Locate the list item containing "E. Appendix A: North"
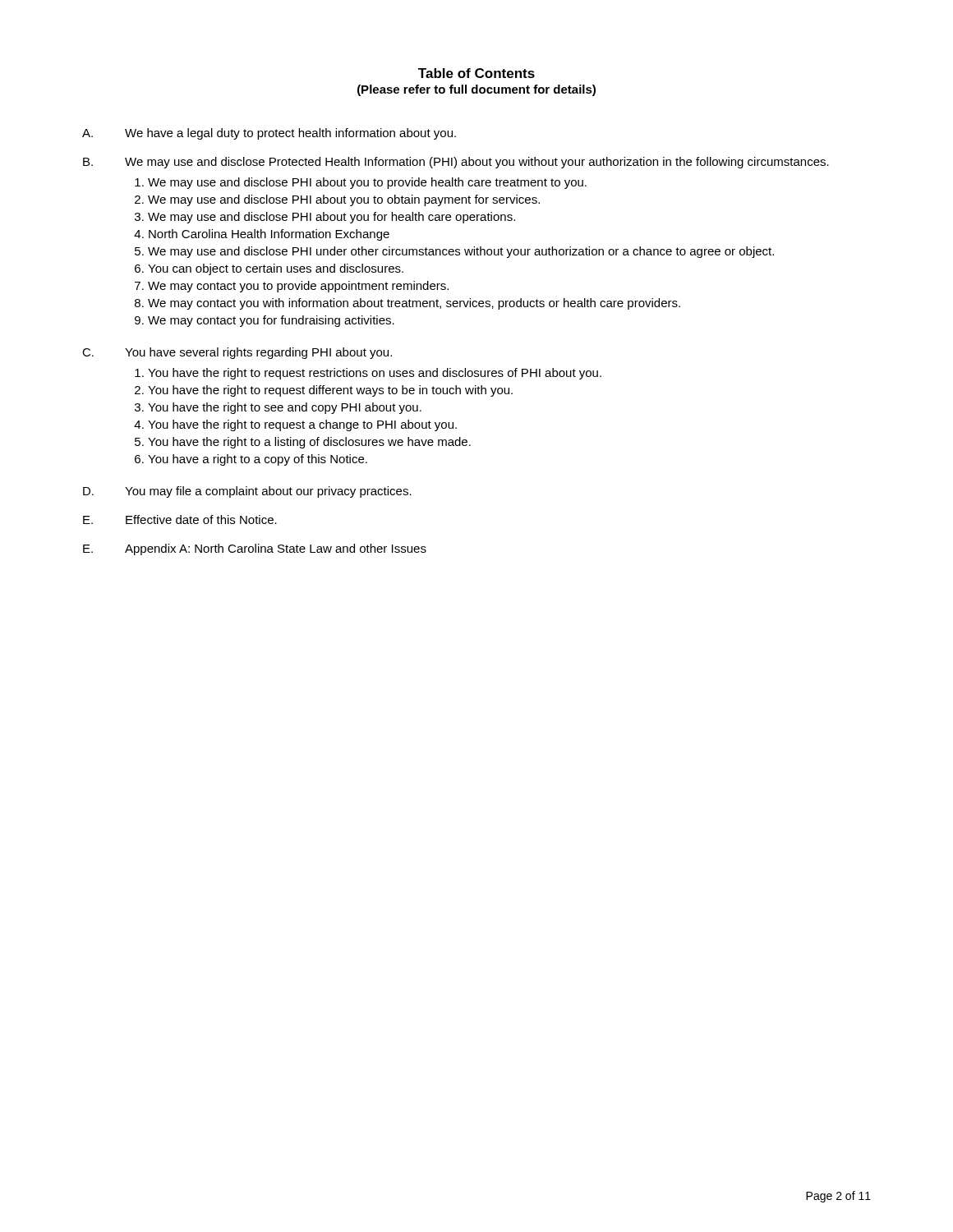Image resolution: width=953 pixels, height=1232 pixels. pos(255,549)
